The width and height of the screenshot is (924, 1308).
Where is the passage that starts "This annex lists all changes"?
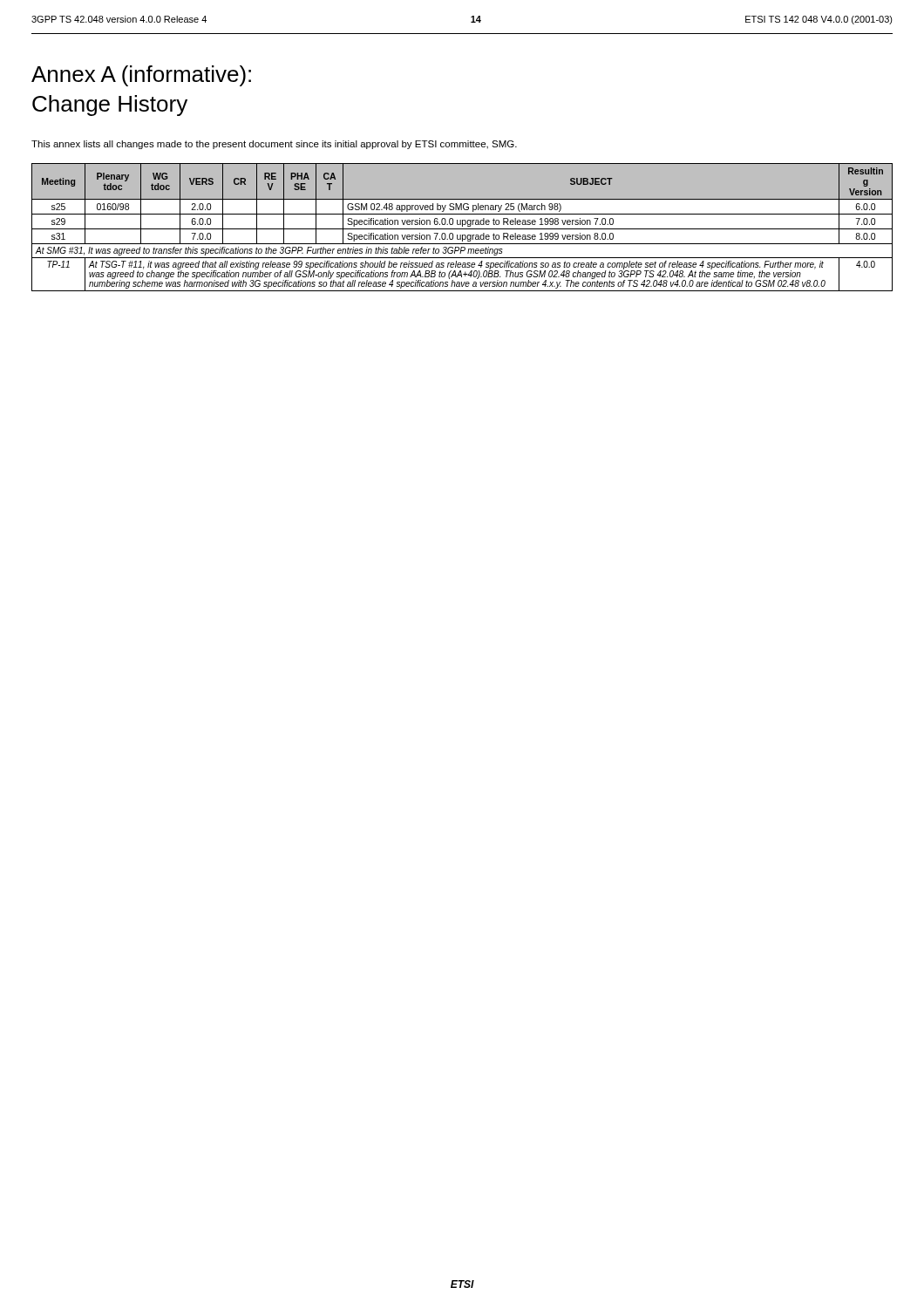(274, 143)
